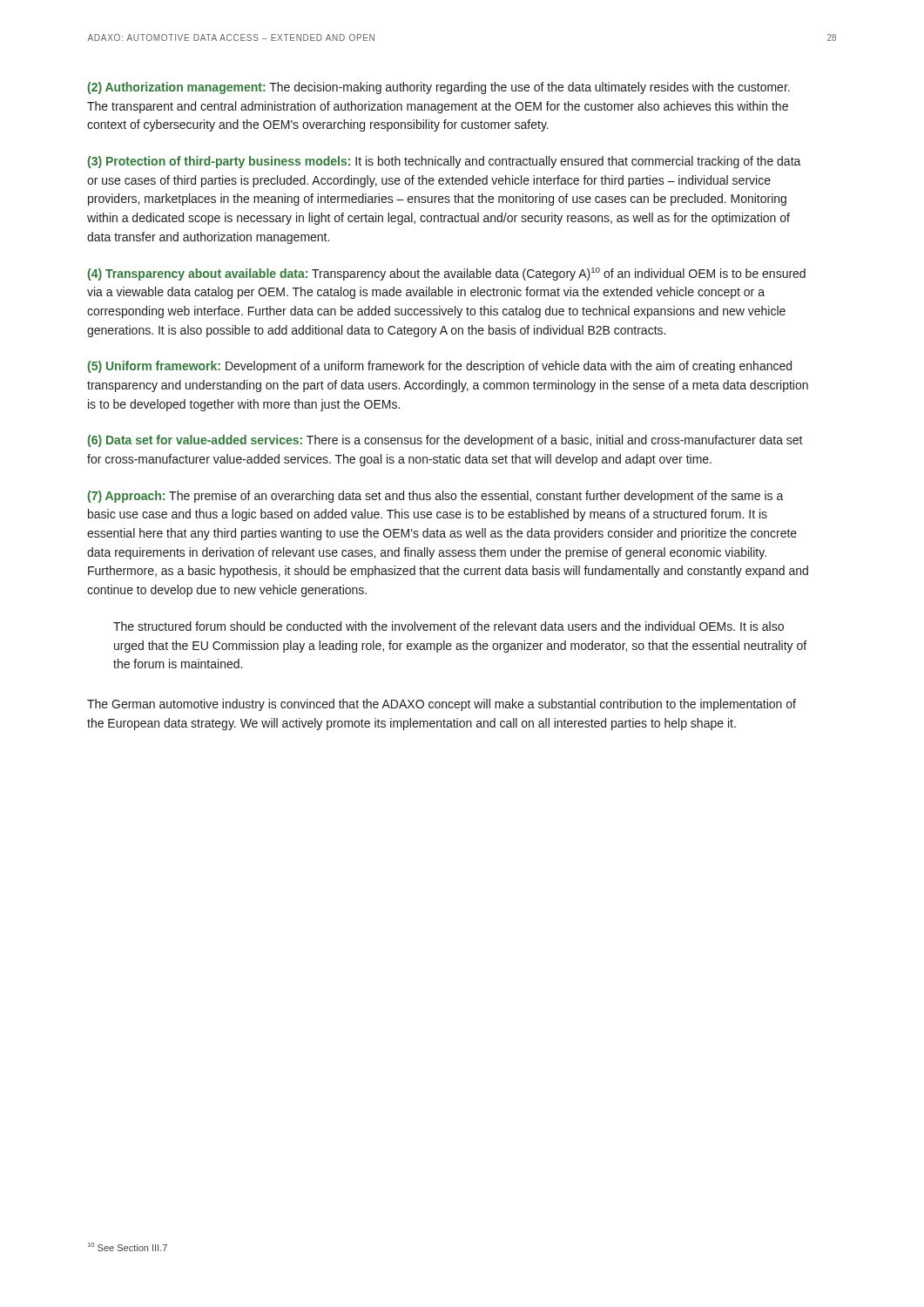924x1307 pixels.
Task: Where is the passage that starts "The structured forum"?
Action: pos(460,645)
